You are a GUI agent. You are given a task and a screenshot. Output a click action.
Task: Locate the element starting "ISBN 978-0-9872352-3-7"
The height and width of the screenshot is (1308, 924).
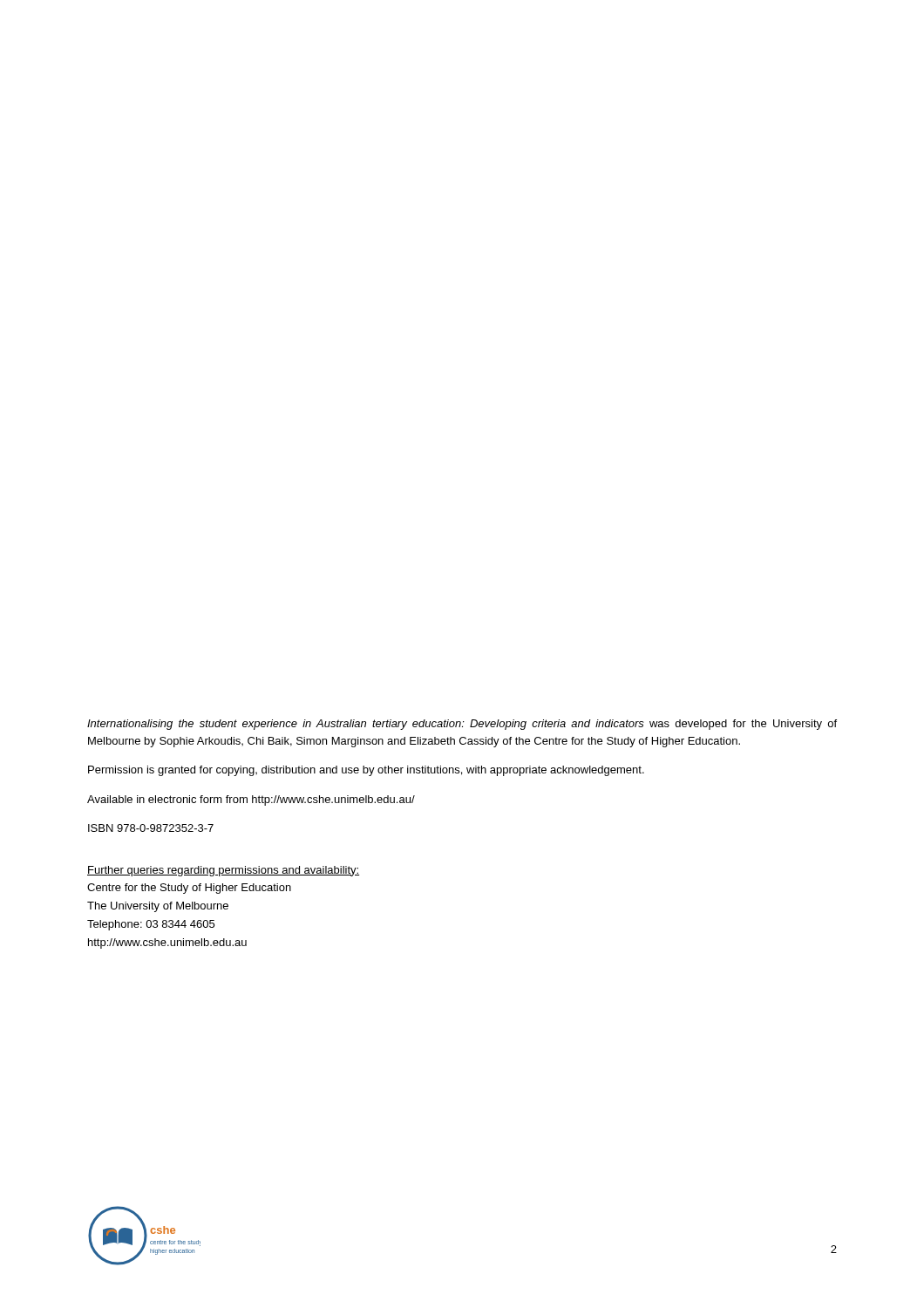[x=150, y=828]
